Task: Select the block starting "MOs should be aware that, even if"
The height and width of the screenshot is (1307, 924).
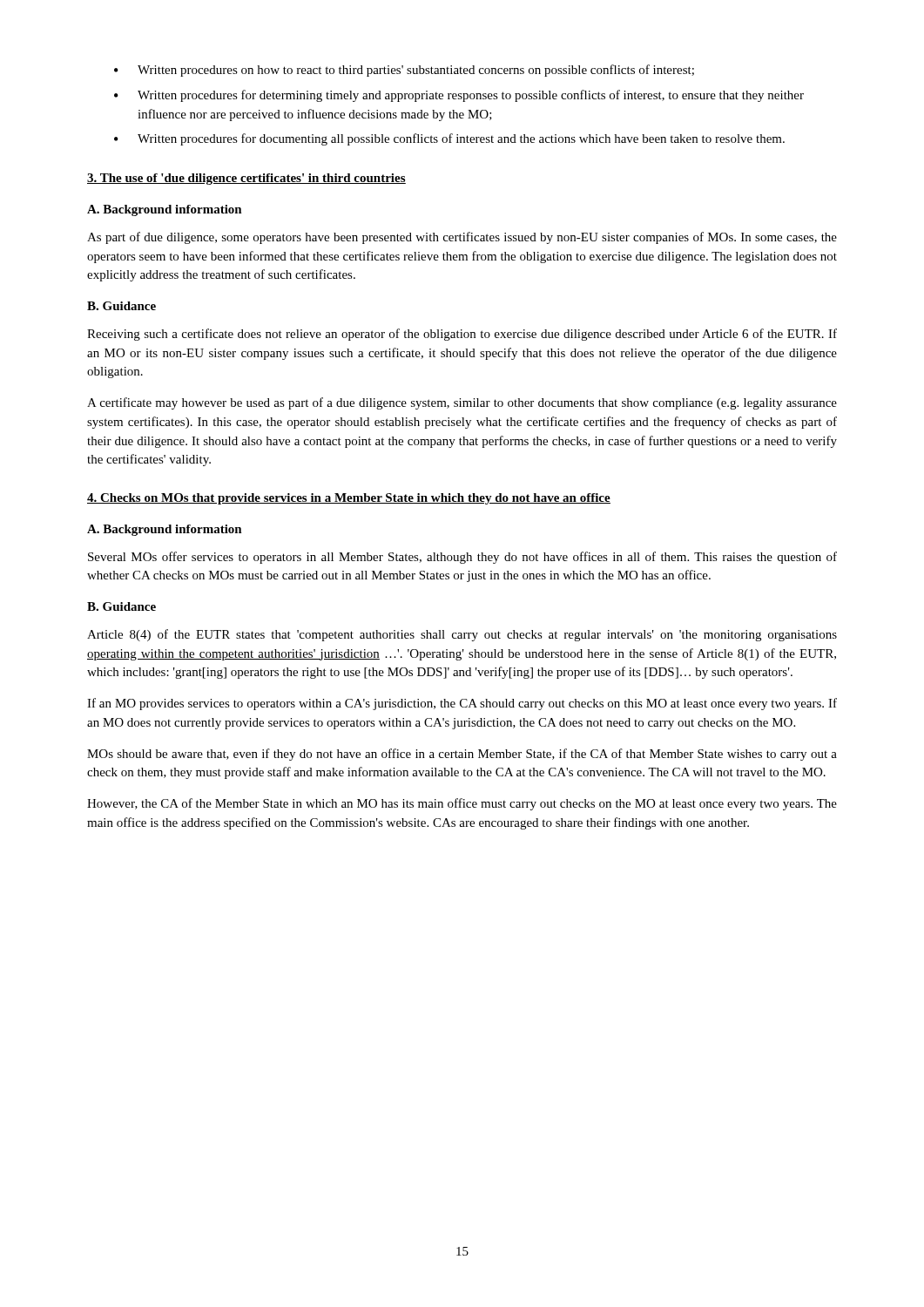Action: (x=462, y=763)
